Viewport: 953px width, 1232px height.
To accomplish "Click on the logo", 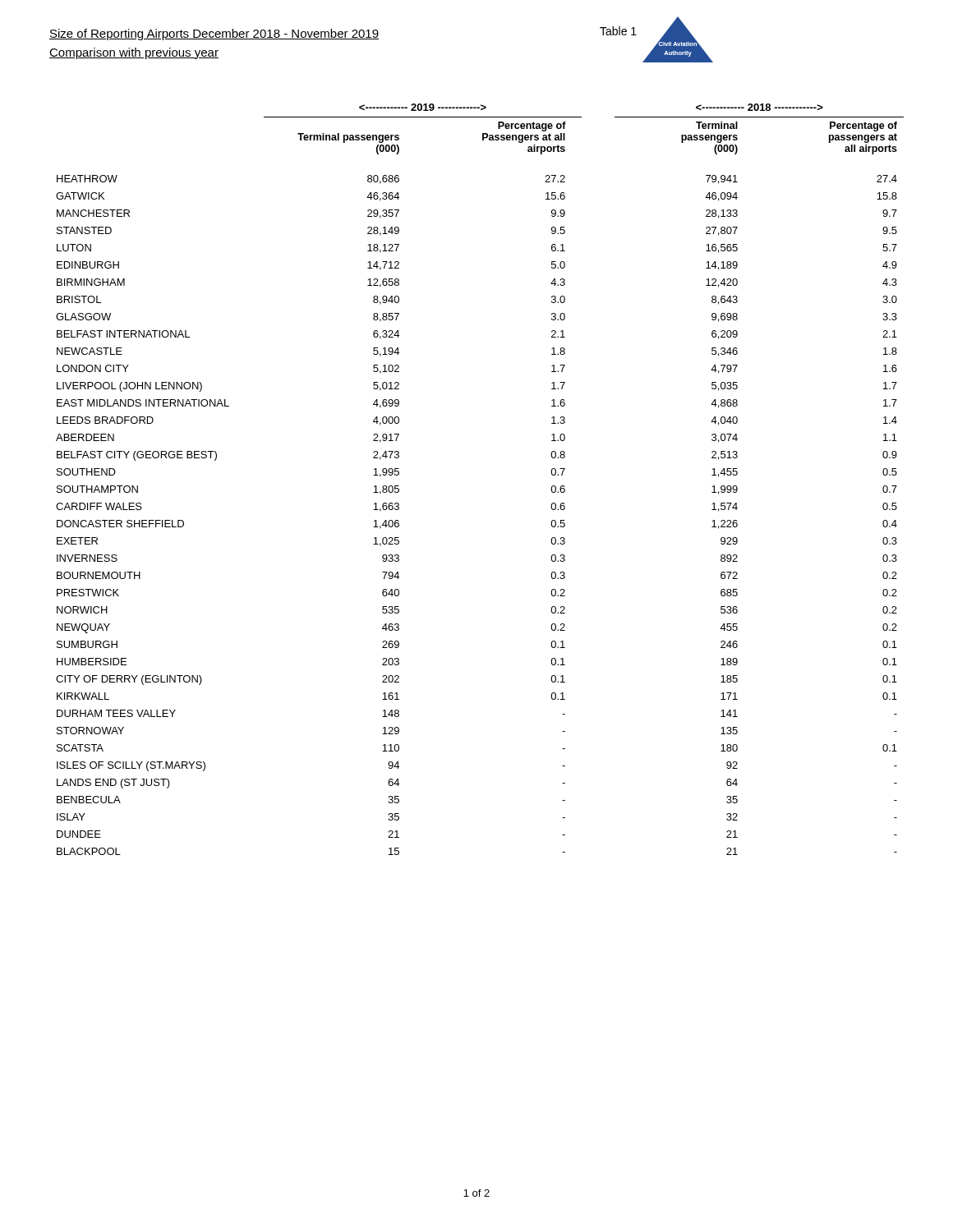I will coord(678,41).
